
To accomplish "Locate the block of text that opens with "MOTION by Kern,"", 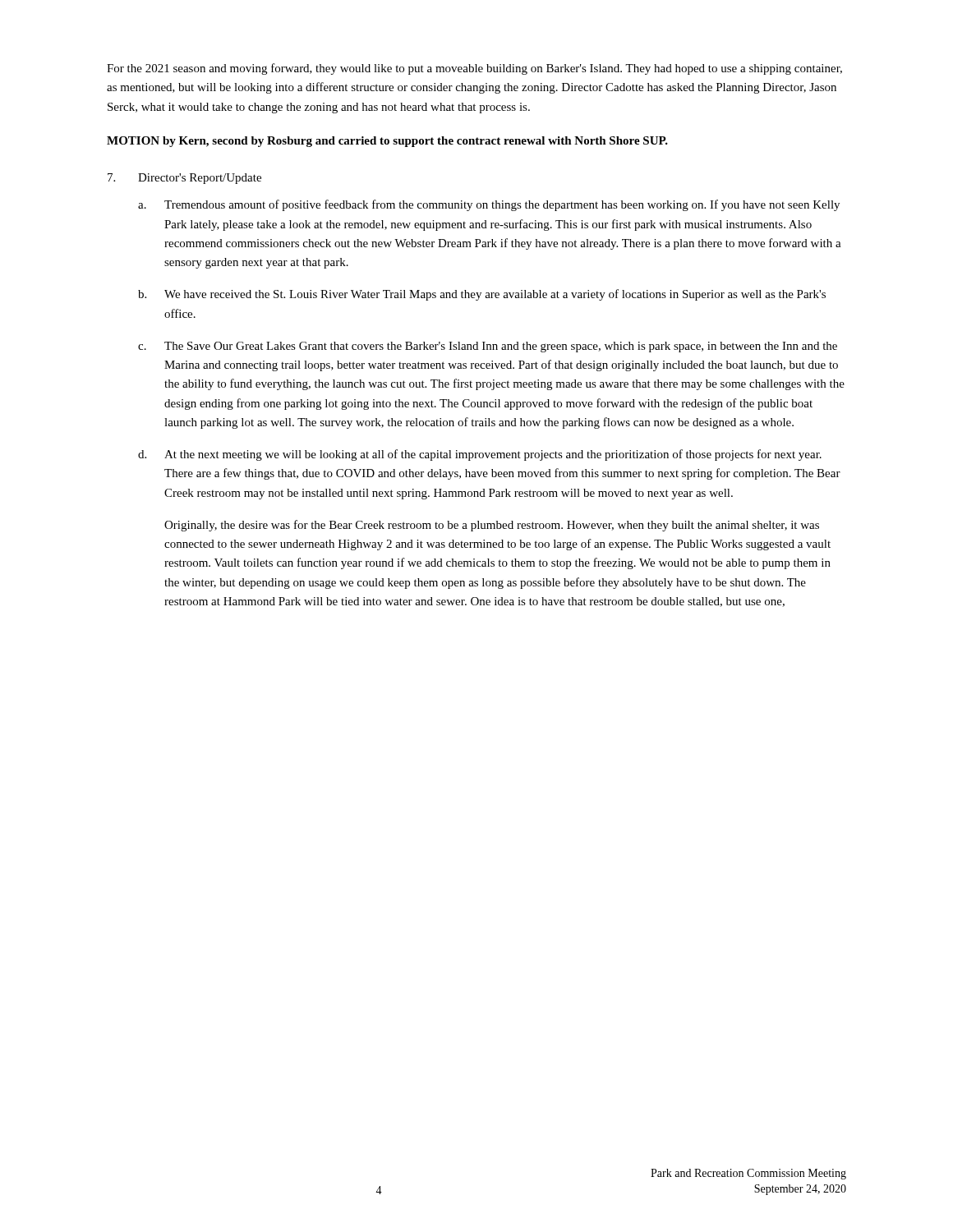I will (x=387, y=140).
